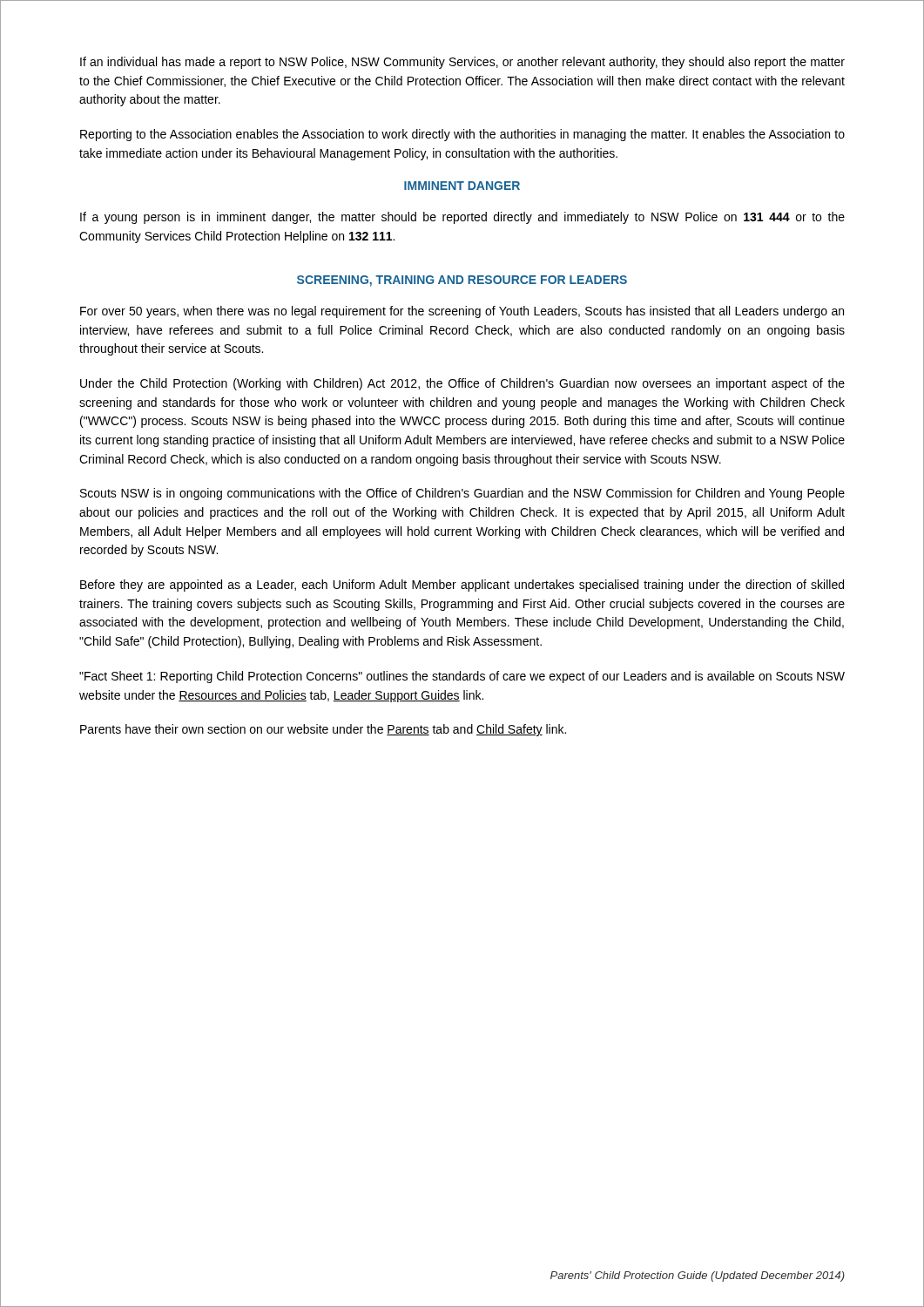Navigate to the block starting "Scouts NSW is in"

coord(462,522)
